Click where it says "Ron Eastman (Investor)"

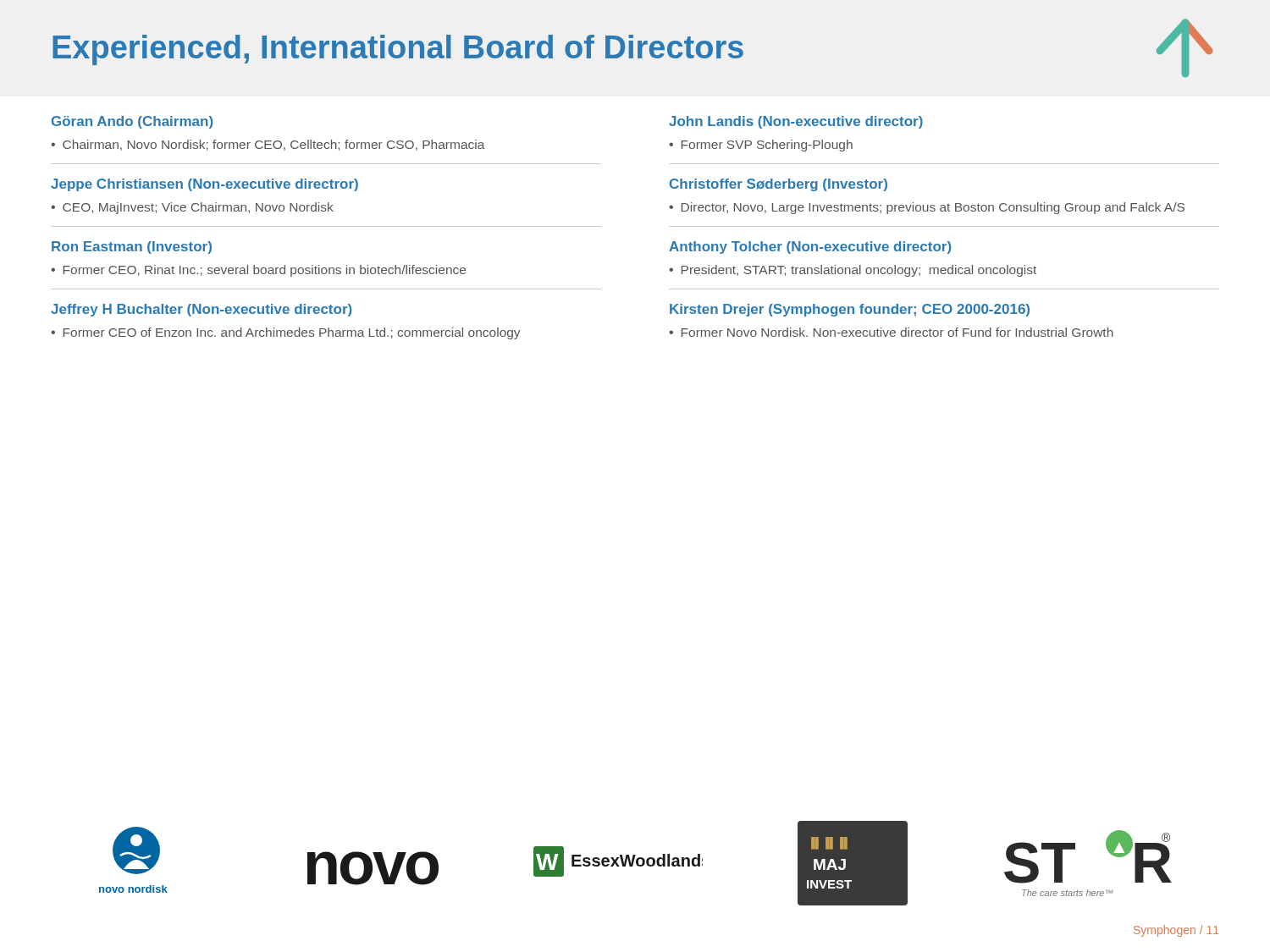point(132,247)
